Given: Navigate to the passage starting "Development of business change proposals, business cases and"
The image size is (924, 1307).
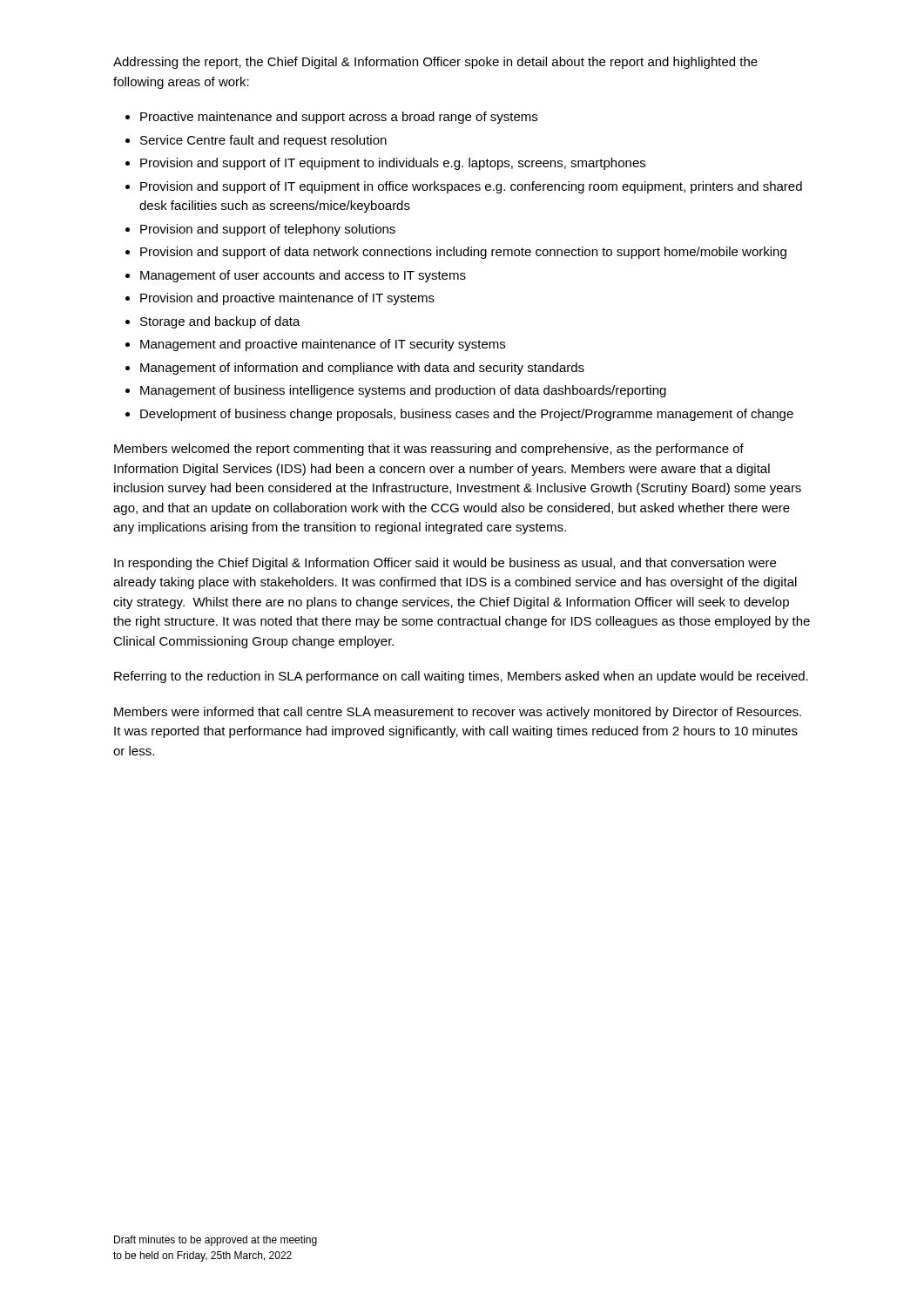Looking at the screenshot, I should (466, 413).
